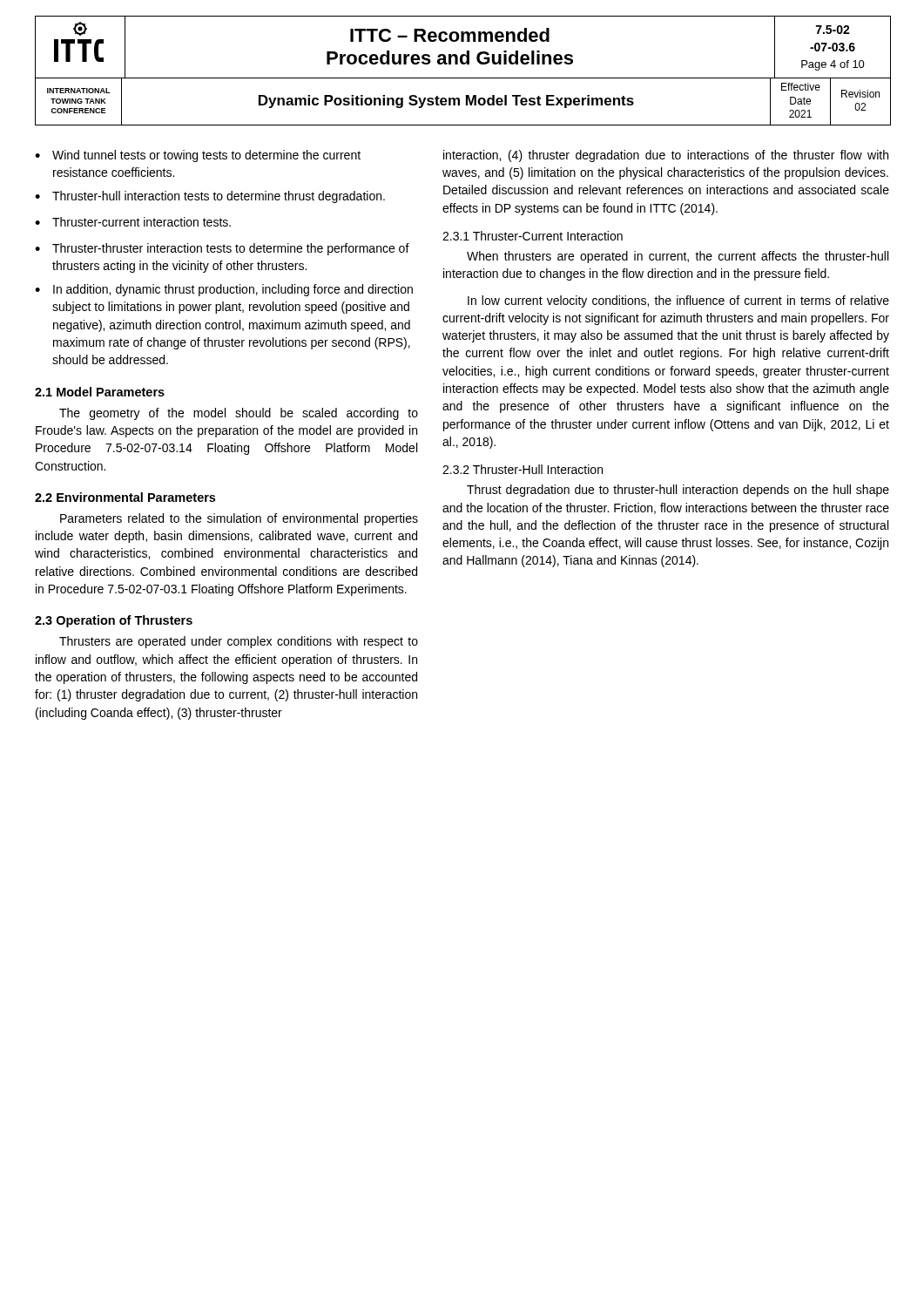924x1307 pixels.
Task: Navigate to the passage starting "2.3.2 Thruster-Hull Interaction"
Action: click(x=523, y=470)
